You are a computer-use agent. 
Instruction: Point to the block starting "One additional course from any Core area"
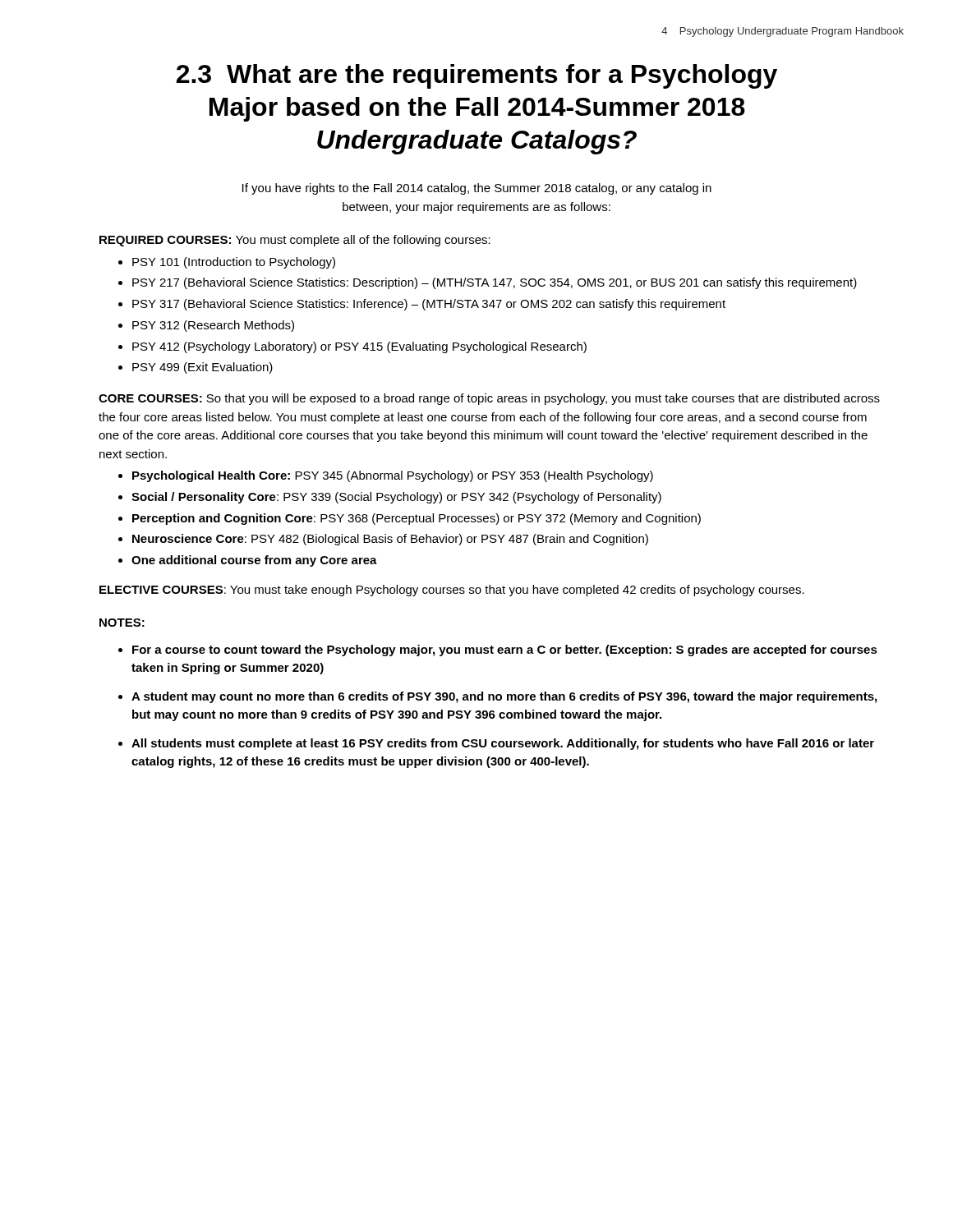pos(254,560)
